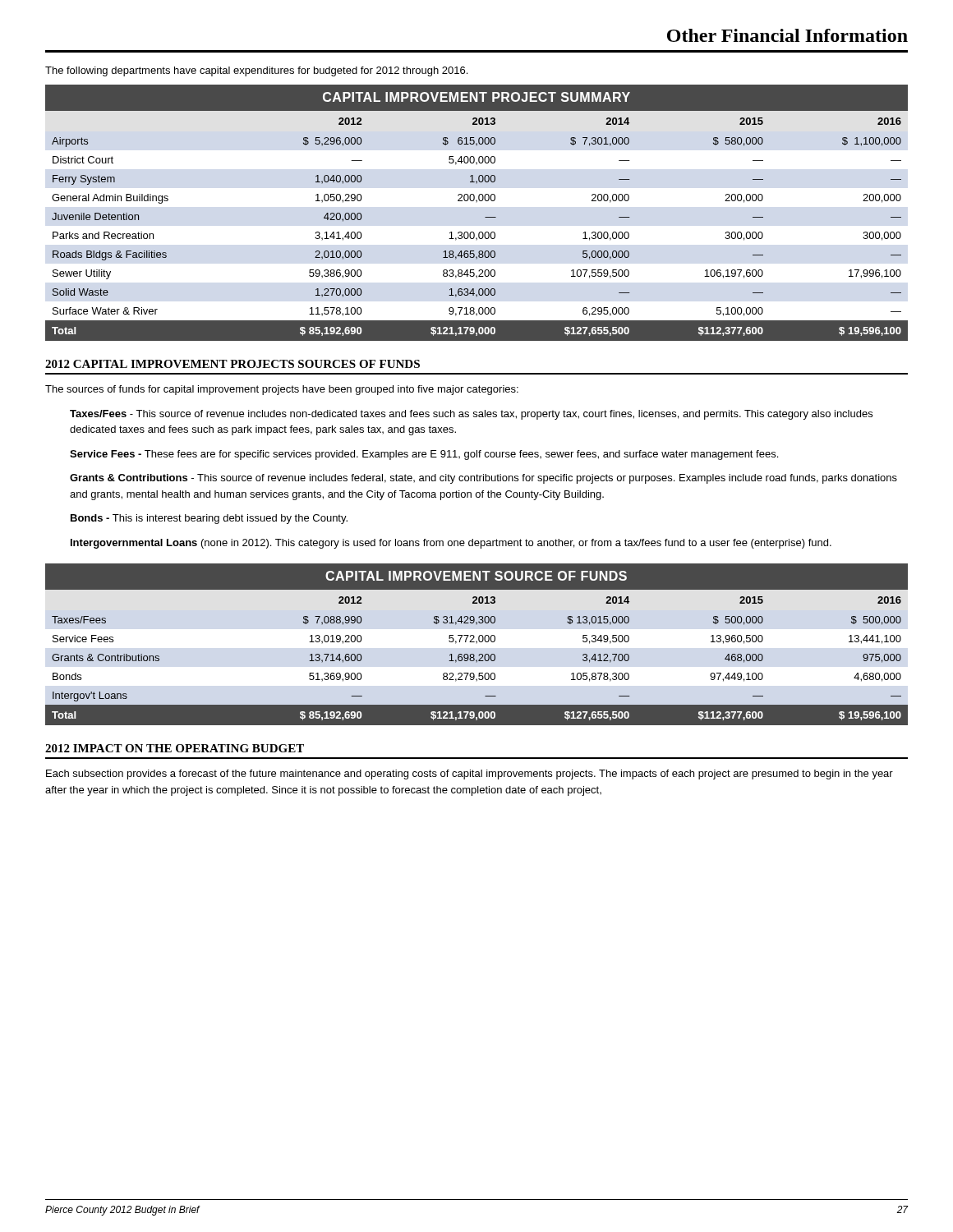Click on the table containing "$ 500,000"
The height and width of the screenshot is (1232, 953).
(x=476, y=644)
